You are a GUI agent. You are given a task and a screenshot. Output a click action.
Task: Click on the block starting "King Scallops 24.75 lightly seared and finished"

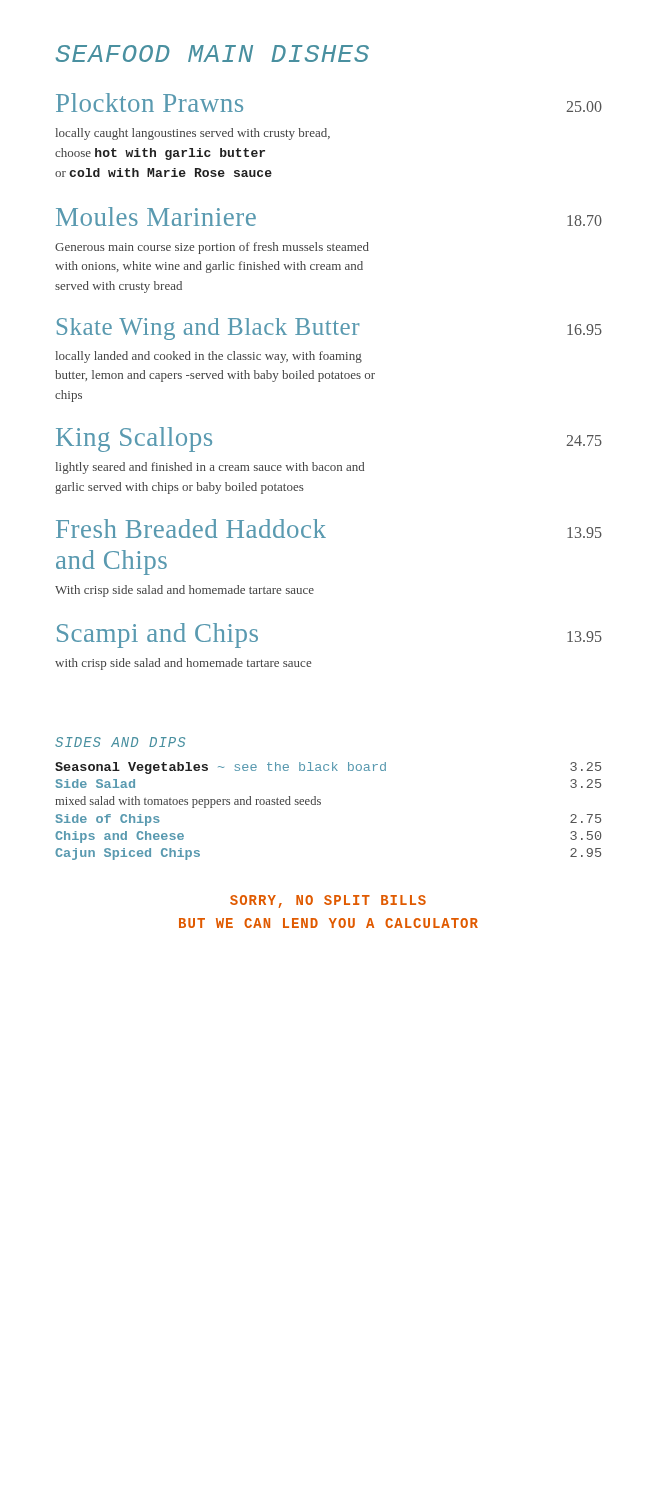pyautogui.click(x=328, y=459)
